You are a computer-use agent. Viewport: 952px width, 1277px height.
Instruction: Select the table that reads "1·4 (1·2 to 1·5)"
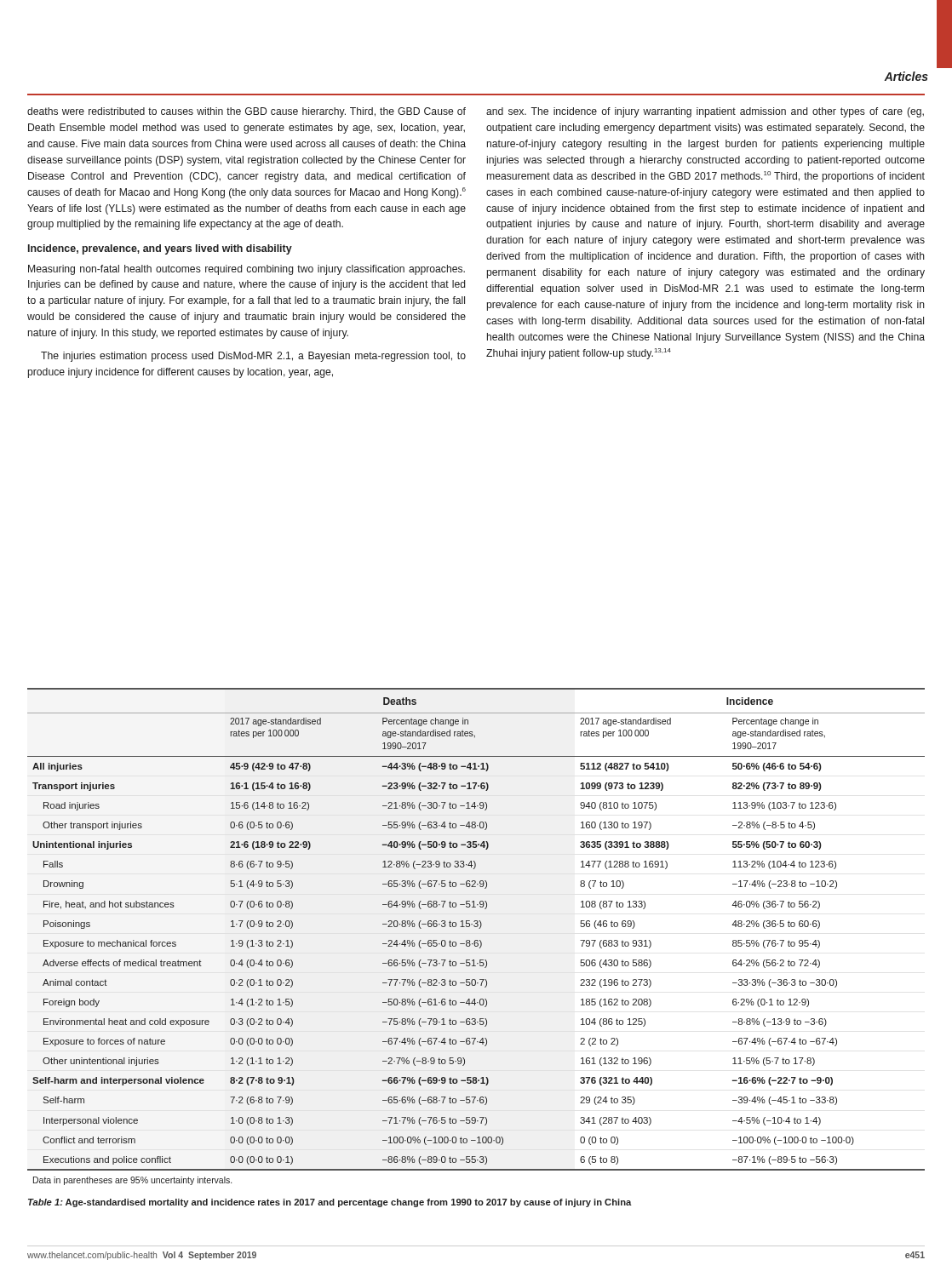476,938
